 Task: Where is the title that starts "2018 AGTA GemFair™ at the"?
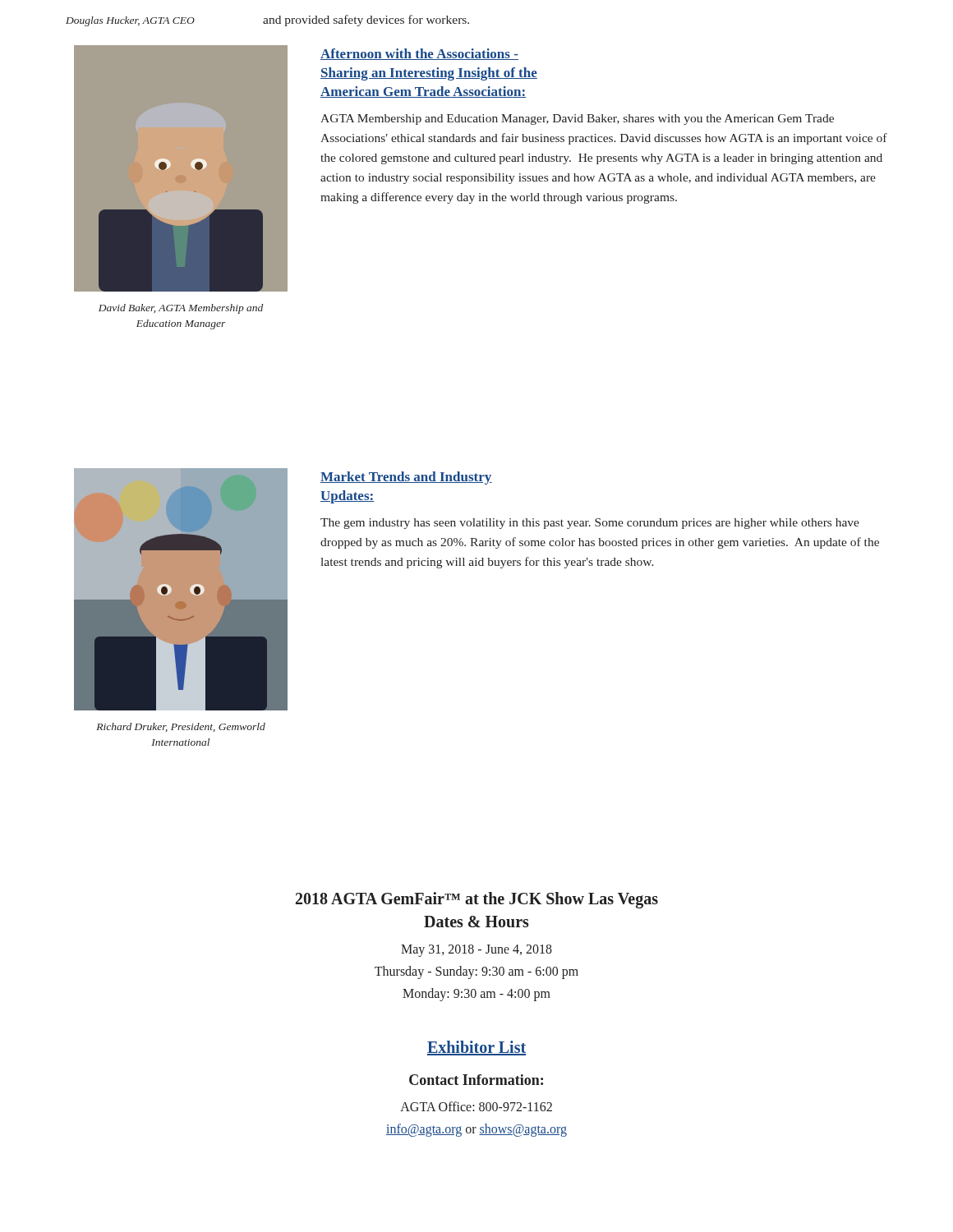[x=476, y=910]
